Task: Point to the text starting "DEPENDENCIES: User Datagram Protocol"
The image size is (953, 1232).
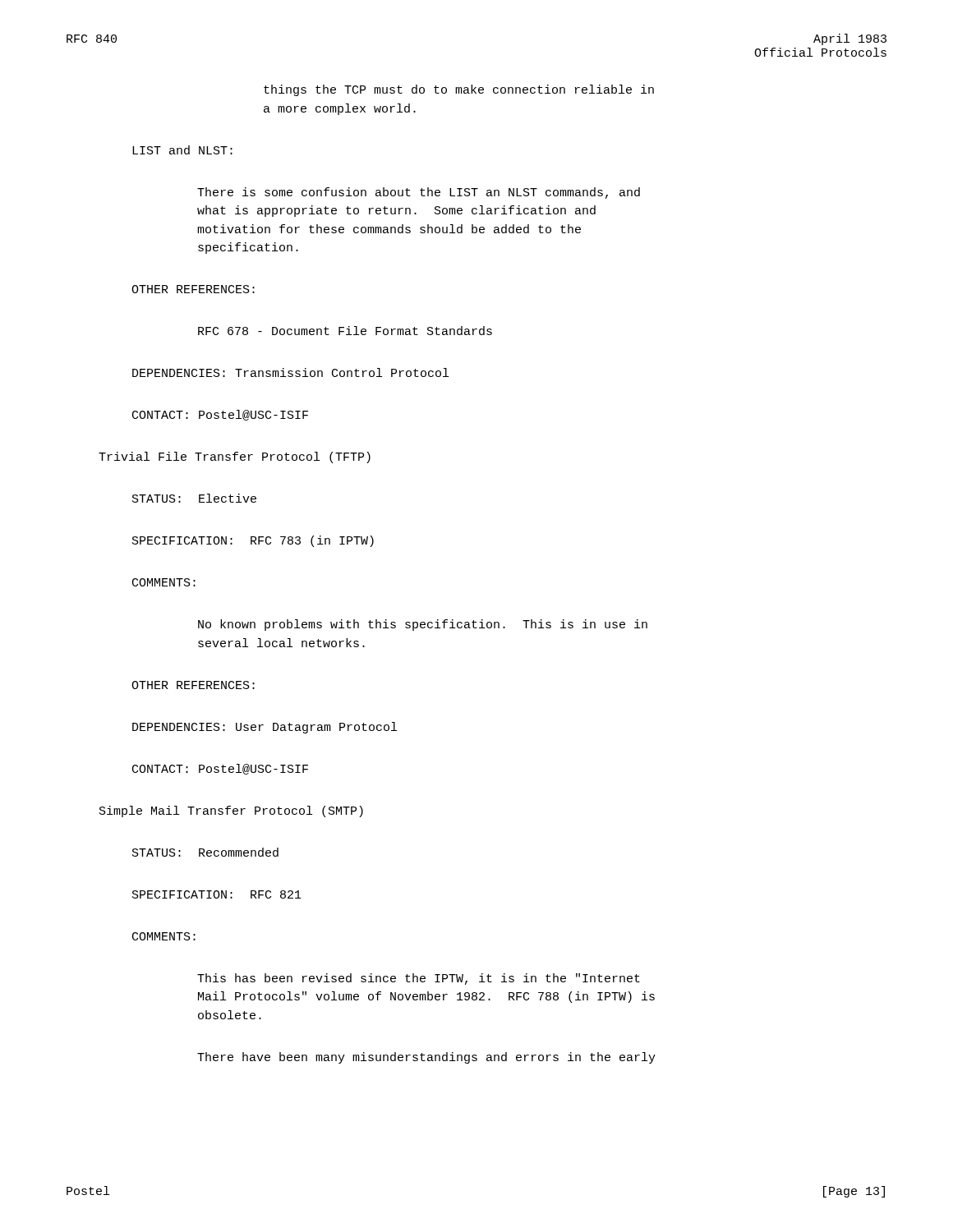Action: (x=265, y=728)
